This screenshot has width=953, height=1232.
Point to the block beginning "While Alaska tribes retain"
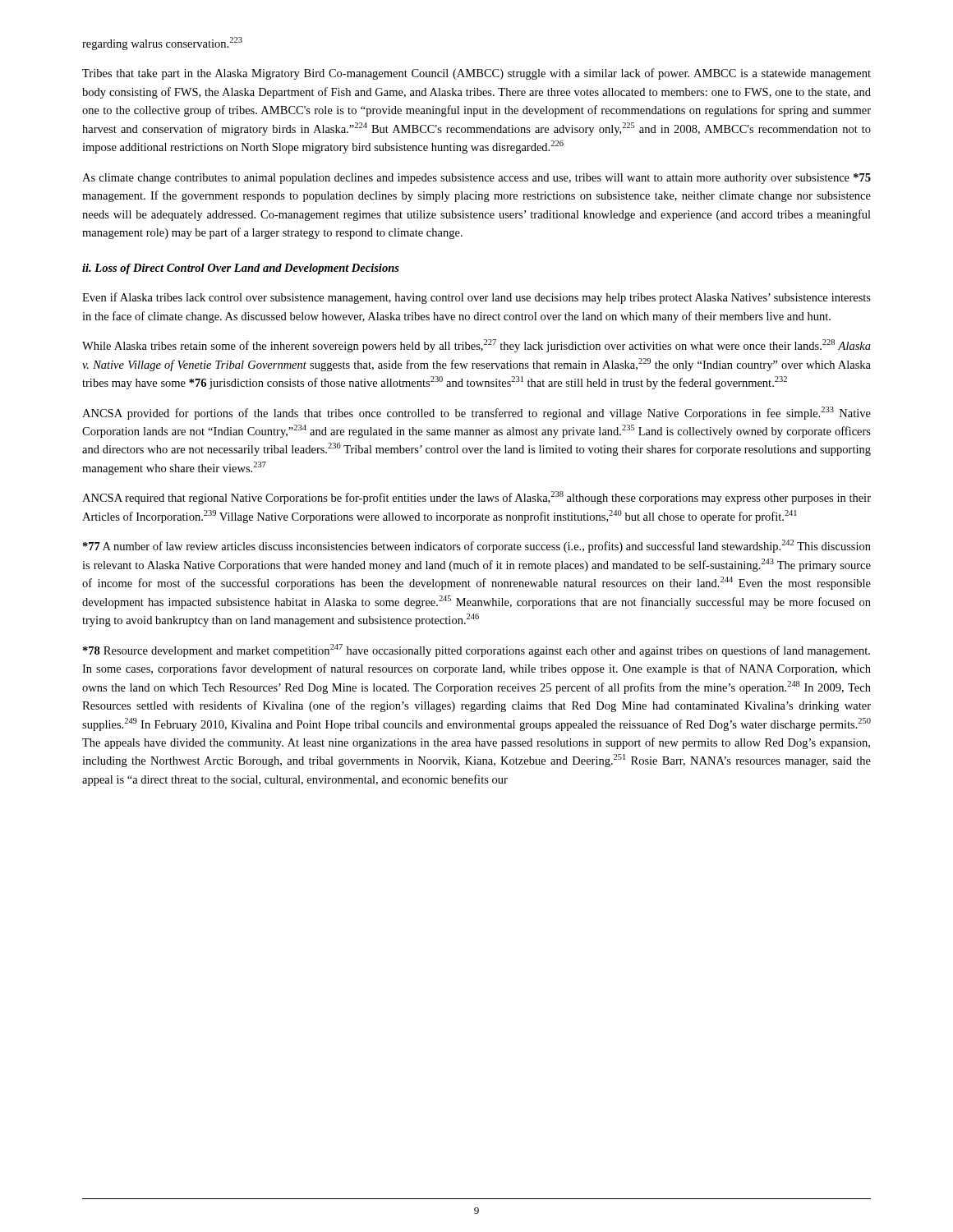(x=476, y=364)
